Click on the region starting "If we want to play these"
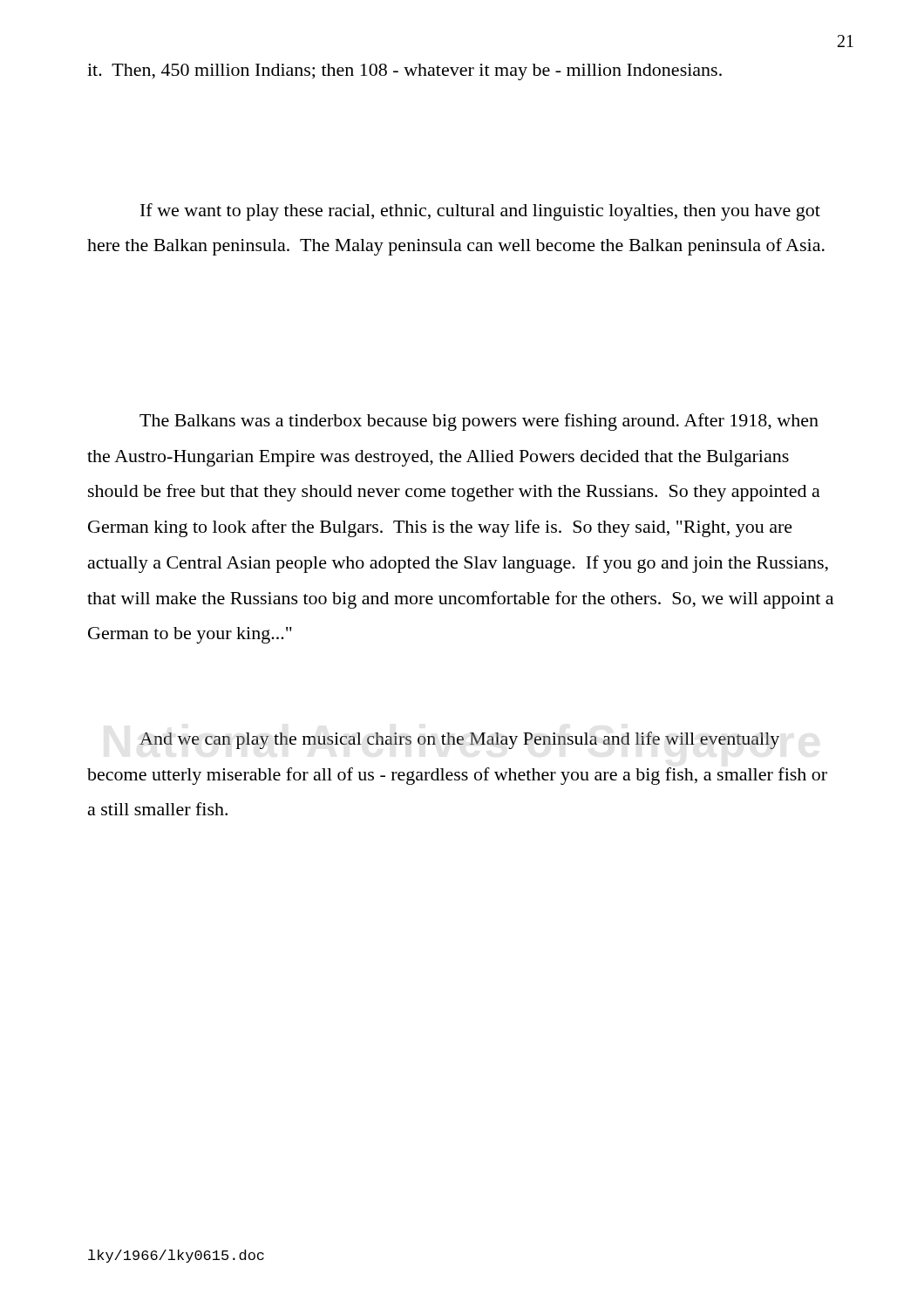This screenshot has width=924, height=1308. [x=456, y=227]
